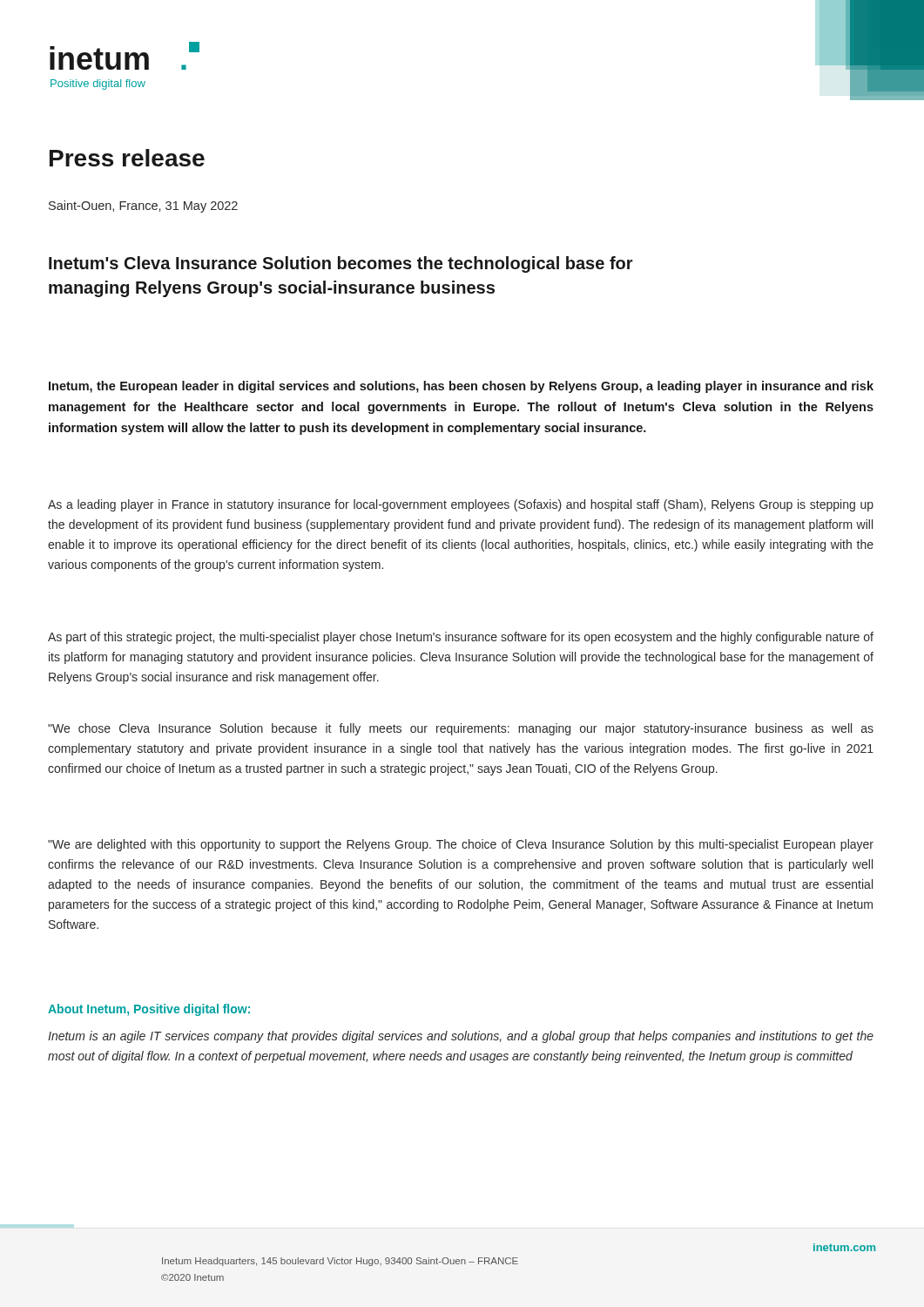Image resolution: width=924 pixels, height=1307 pixels.
Task: Point to the passage starting "About Inetum, Positive digital"
Action: [150, 1009]
